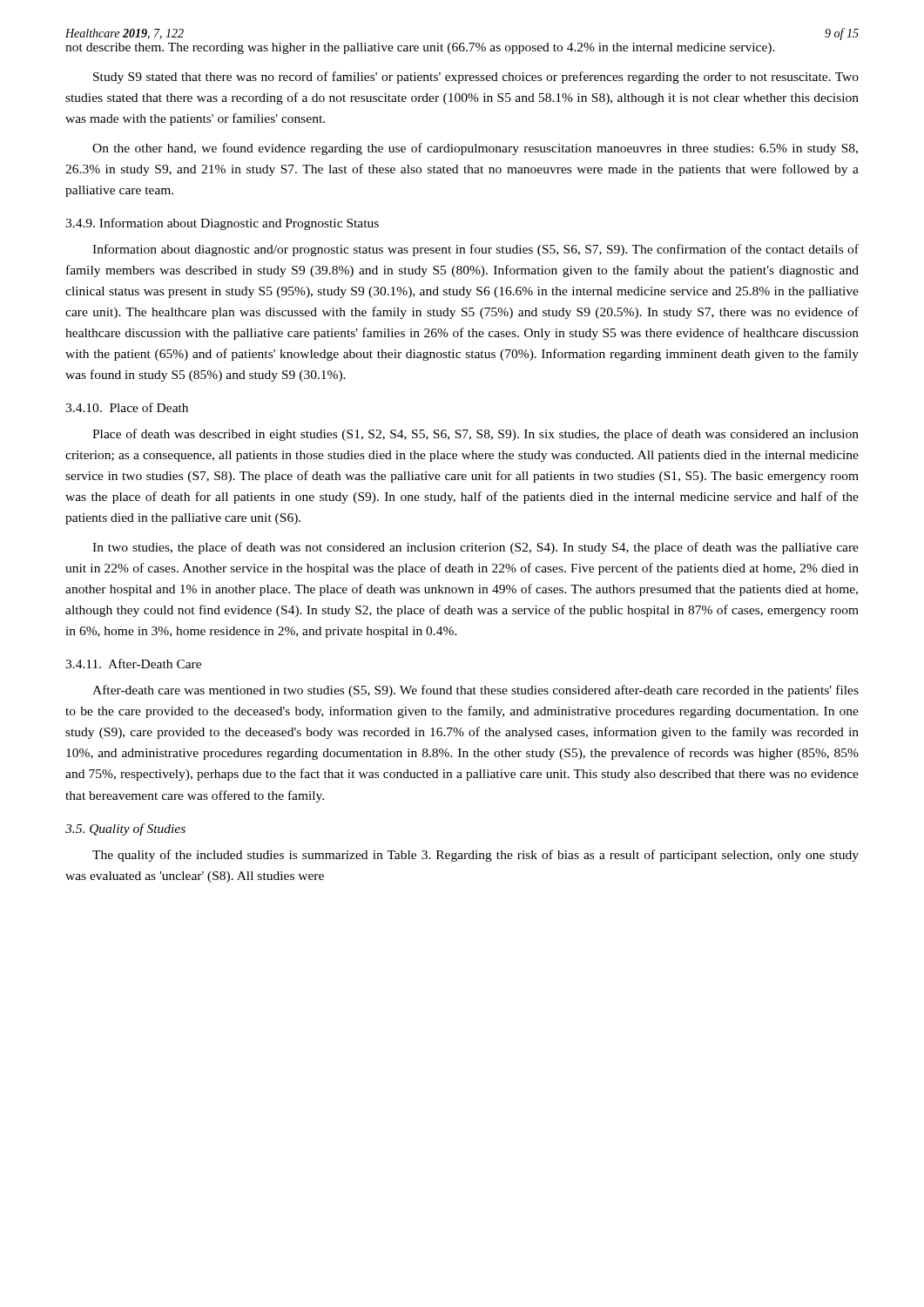Locate the text block that says "not describe them."
The image size is (924, 1307).
(462, 47)
